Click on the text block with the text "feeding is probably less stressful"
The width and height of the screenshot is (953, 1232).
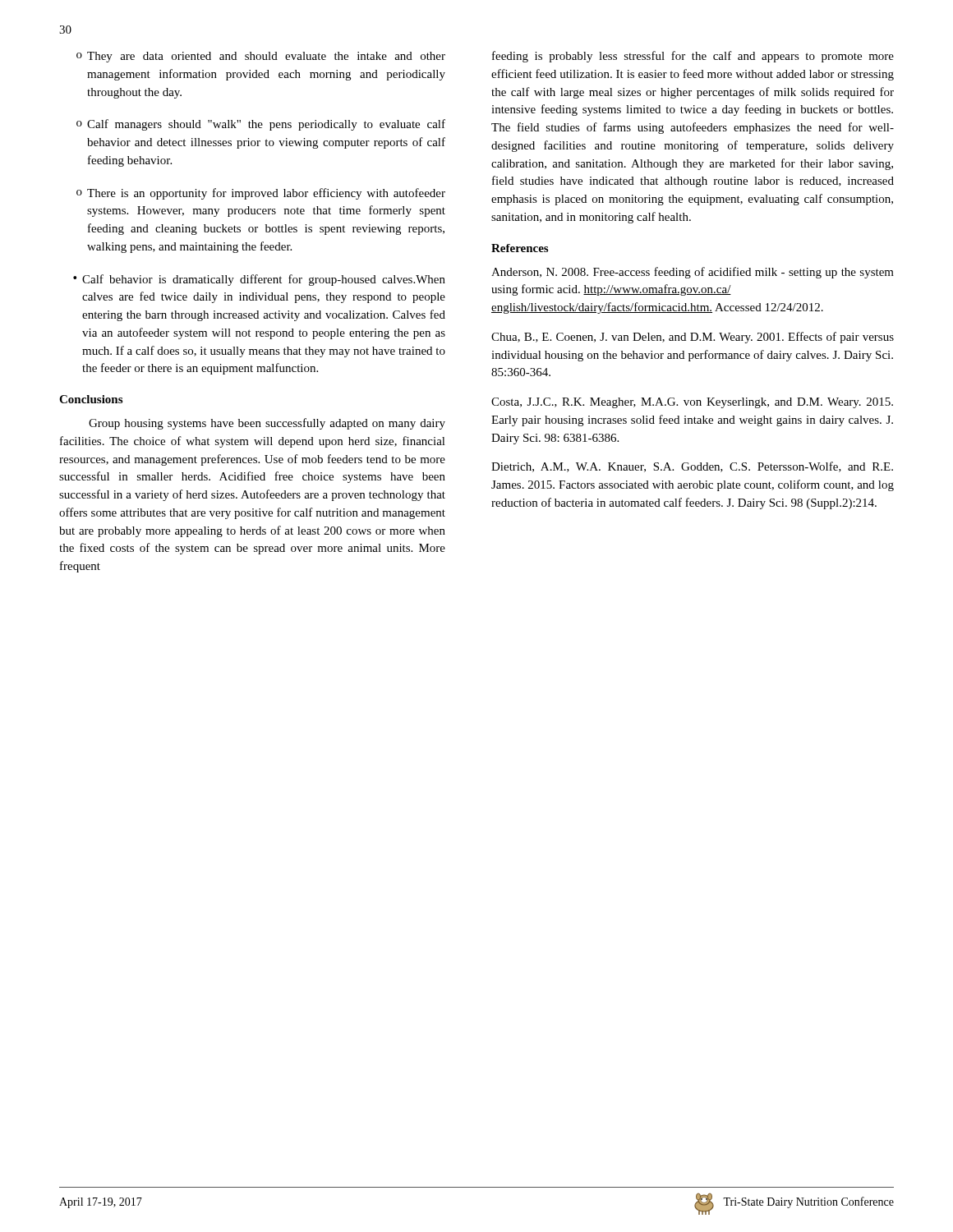click(x=693, y=136)
